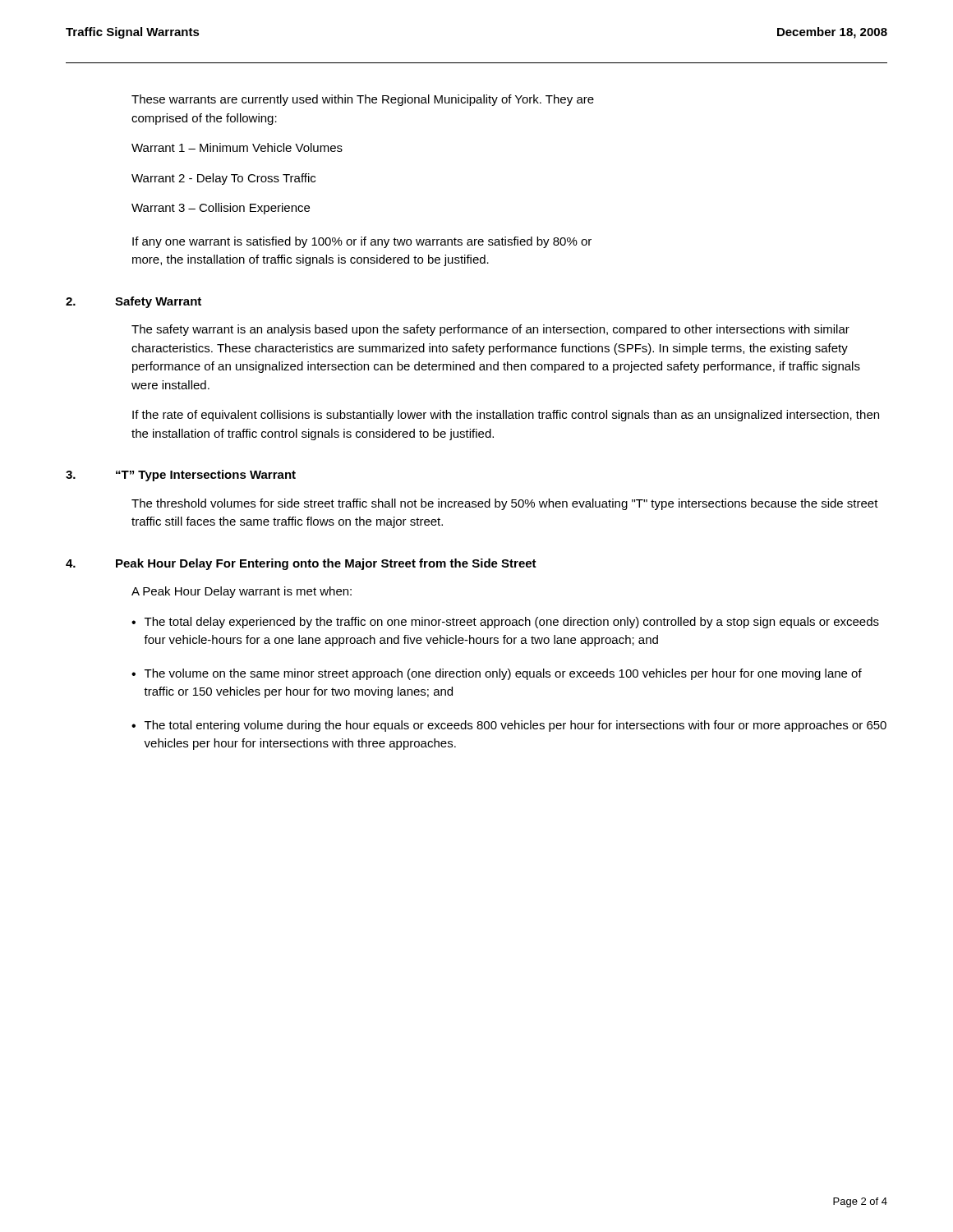Click on the region starting "The total delay experienced"
The image size is (953, 1232).
point(512,630)
